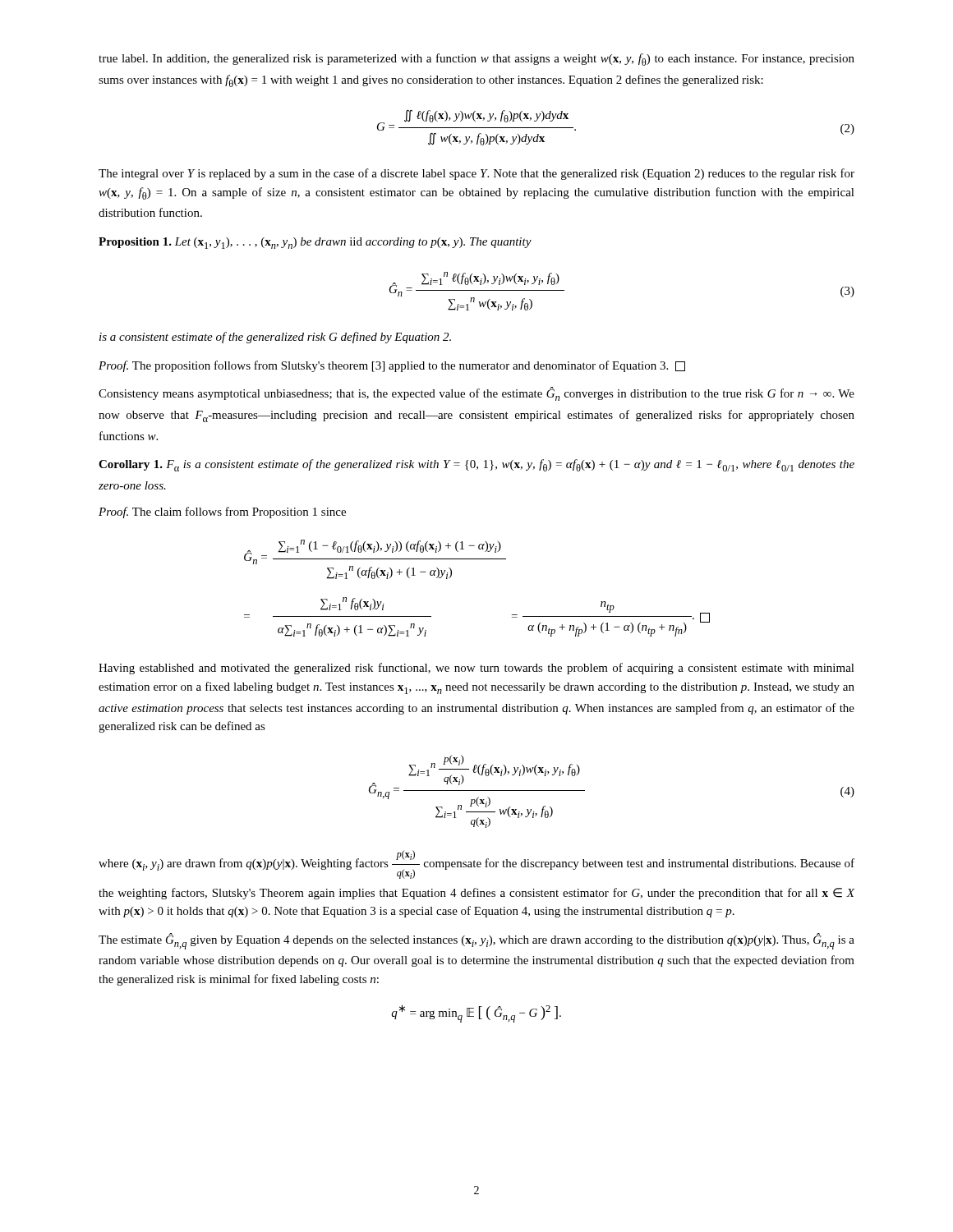Point to the block beginning "Proposition 1. Let (x1, y1), . . ."

pyautogui.click(x=476, y=243)
